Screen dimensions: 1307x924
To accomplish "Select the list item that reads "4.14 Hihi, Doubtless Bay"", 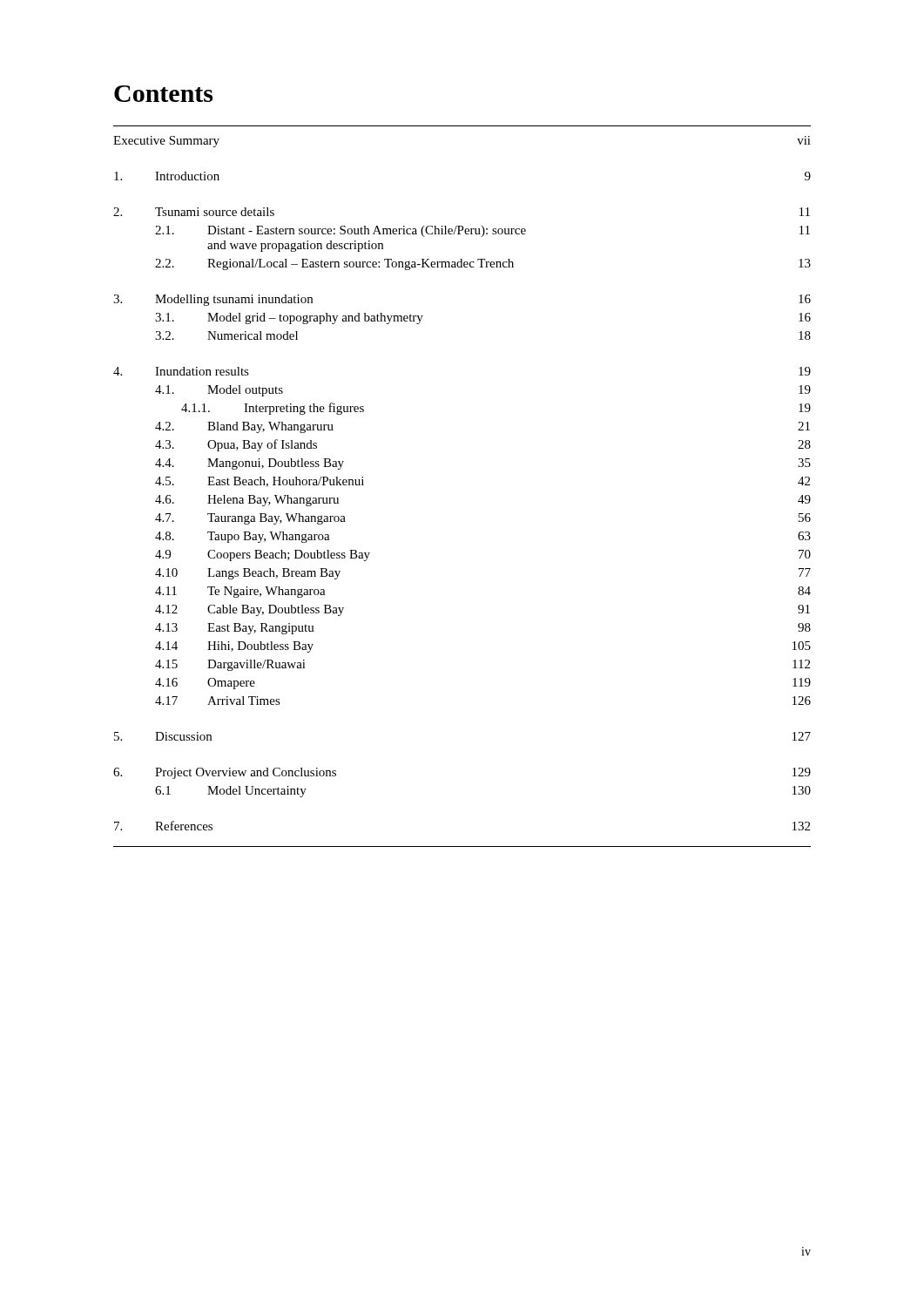I will coord(168,647).
